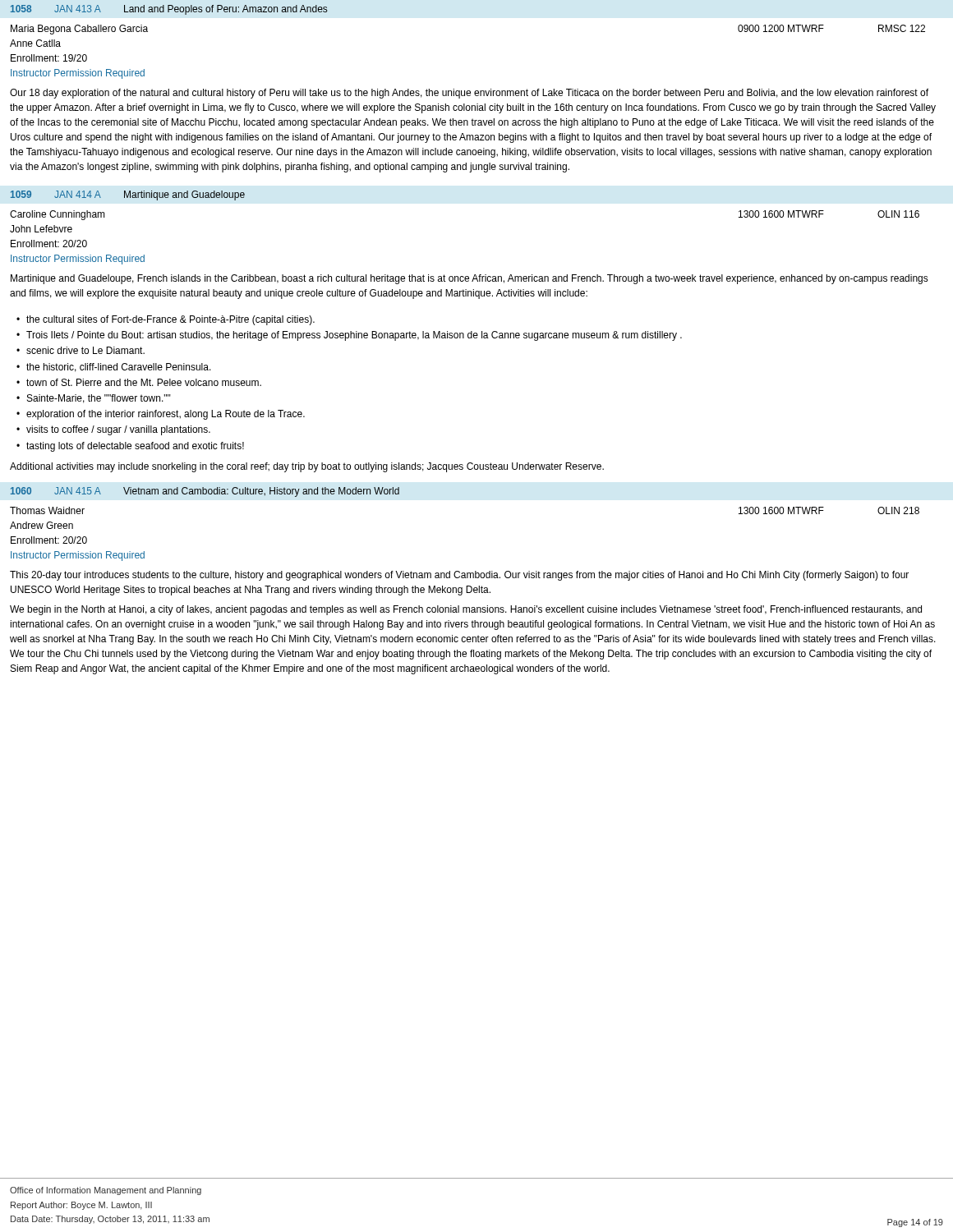Find the block on this page that starts "Maria Begona Caballero Garcia"
Image resolution: width=953 pixels, height=1232 pixels.
pos(476,98)
